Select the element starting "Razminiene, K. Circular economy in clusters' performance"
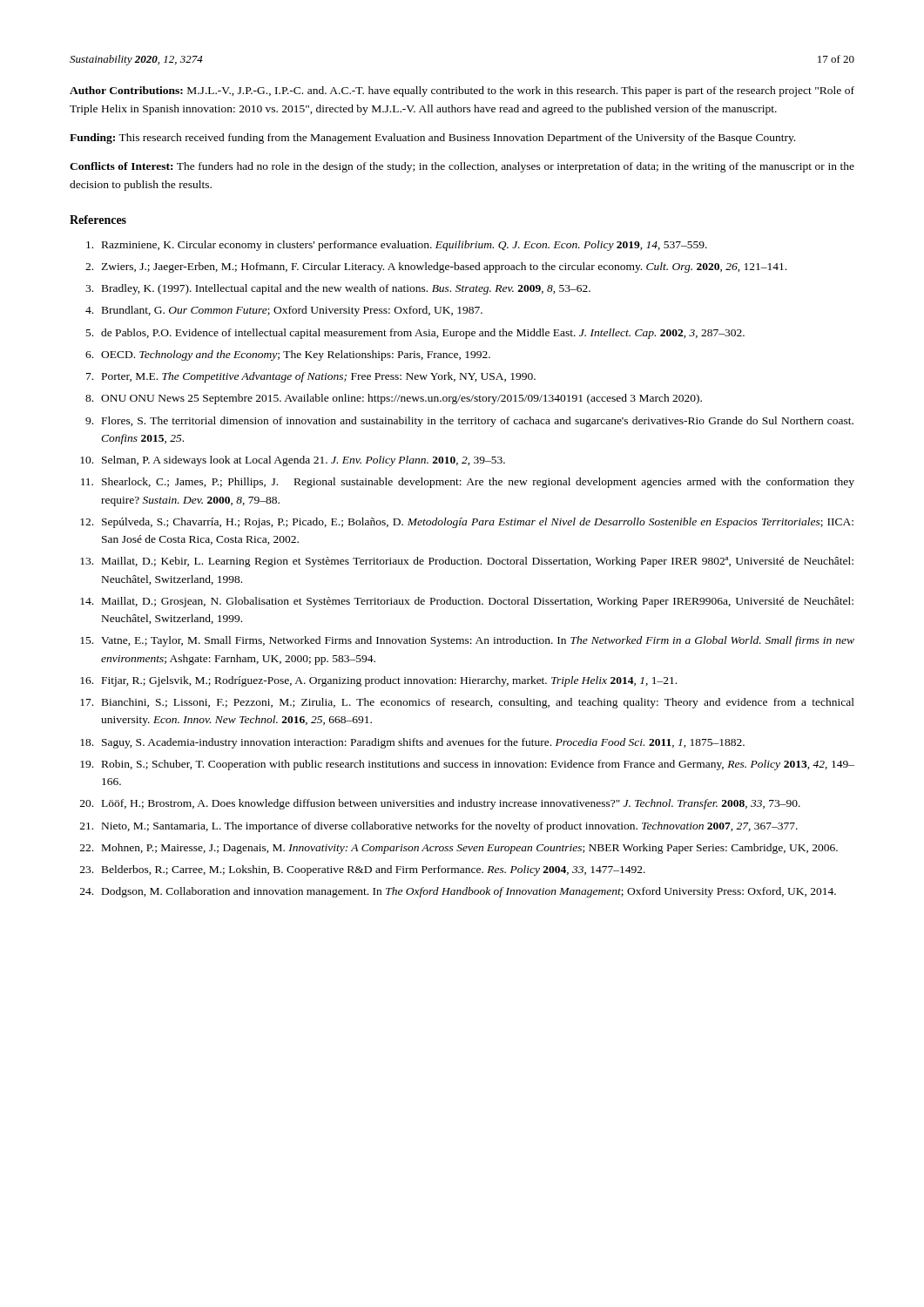924x1307 pixels. (462, 245)
